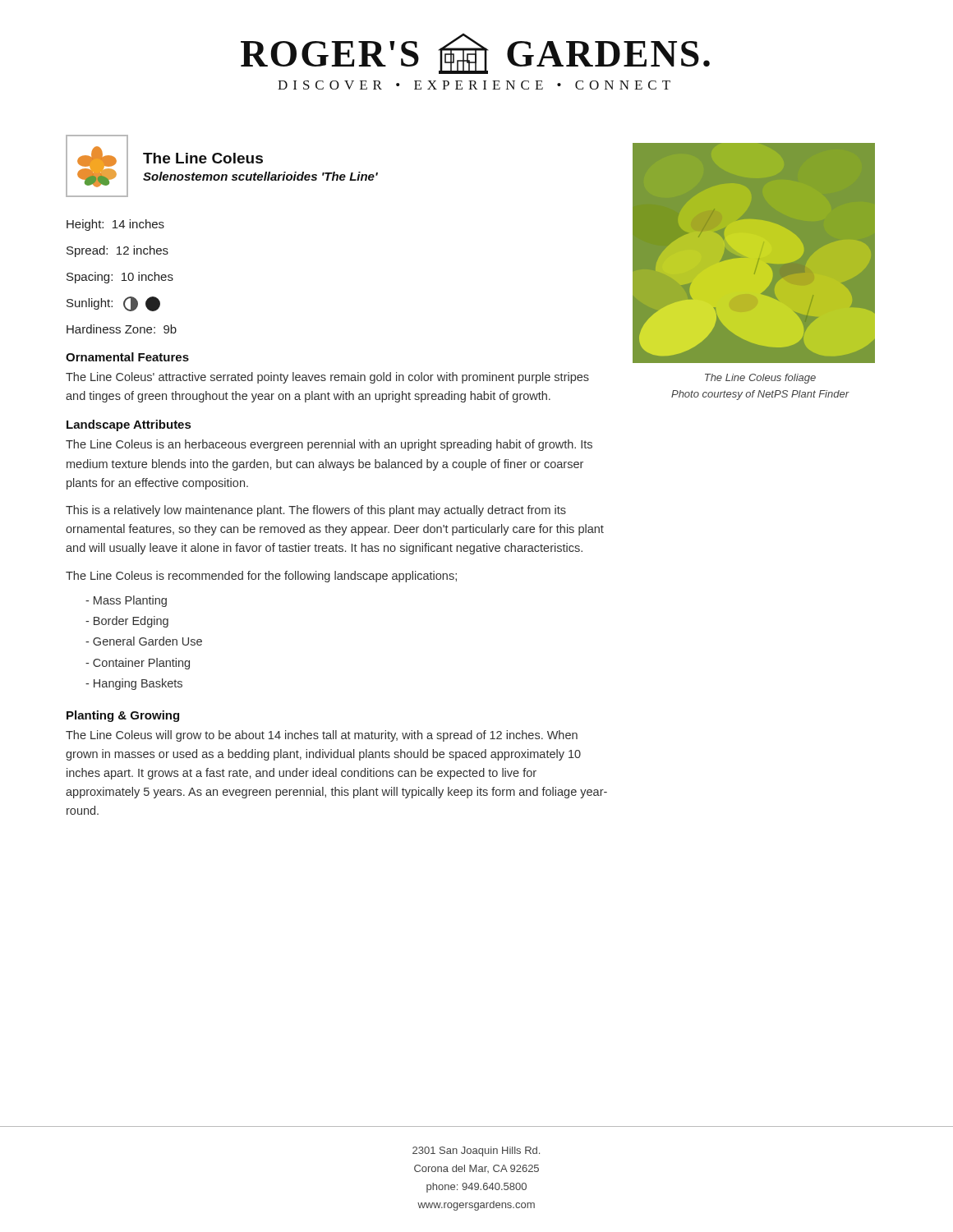Select the photo
The height and width of the screenshot is (1232, 953).
(x=754, y=253)
